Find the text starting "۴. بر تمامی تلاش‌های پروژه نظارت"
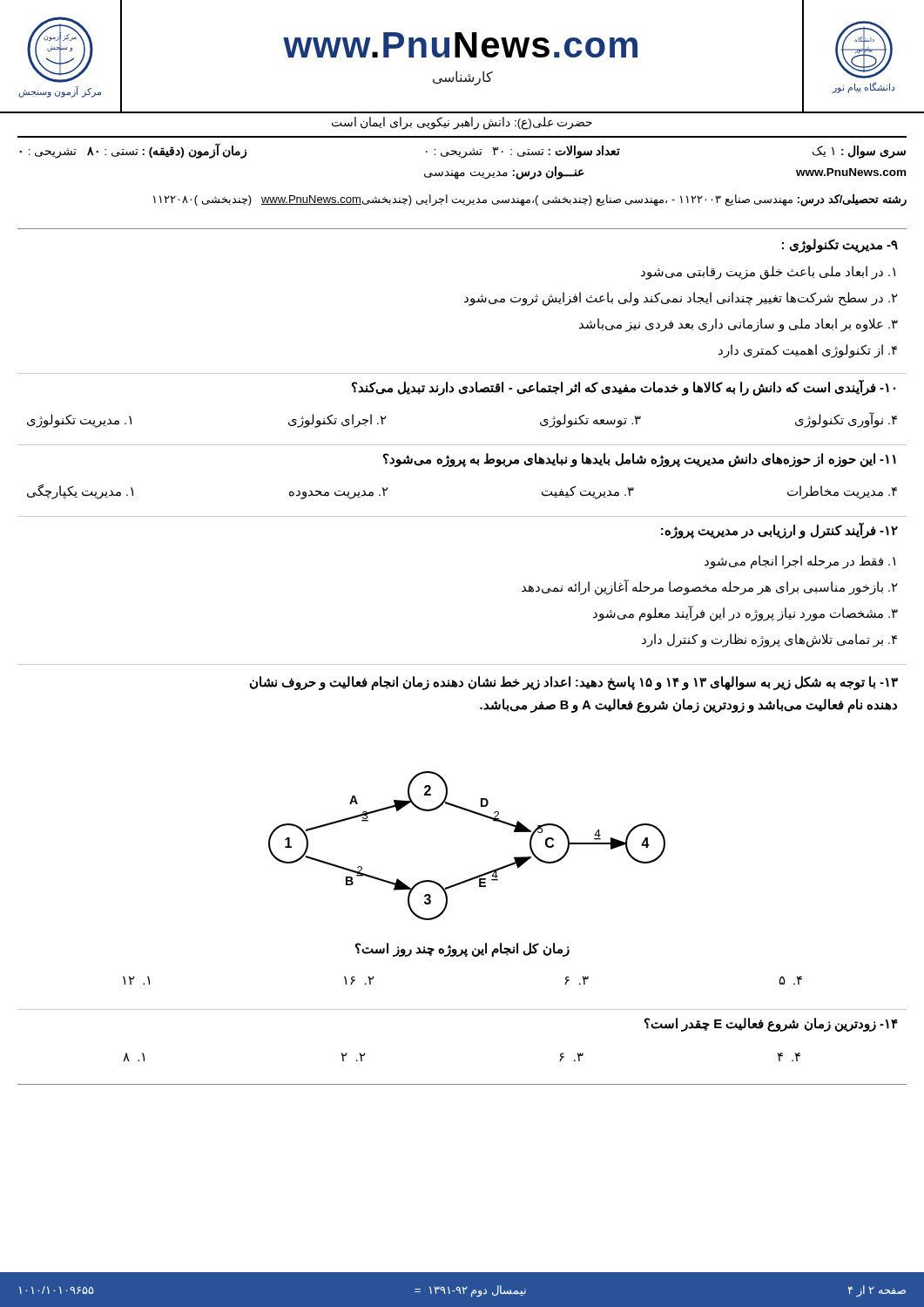 [x=769, y=640]
